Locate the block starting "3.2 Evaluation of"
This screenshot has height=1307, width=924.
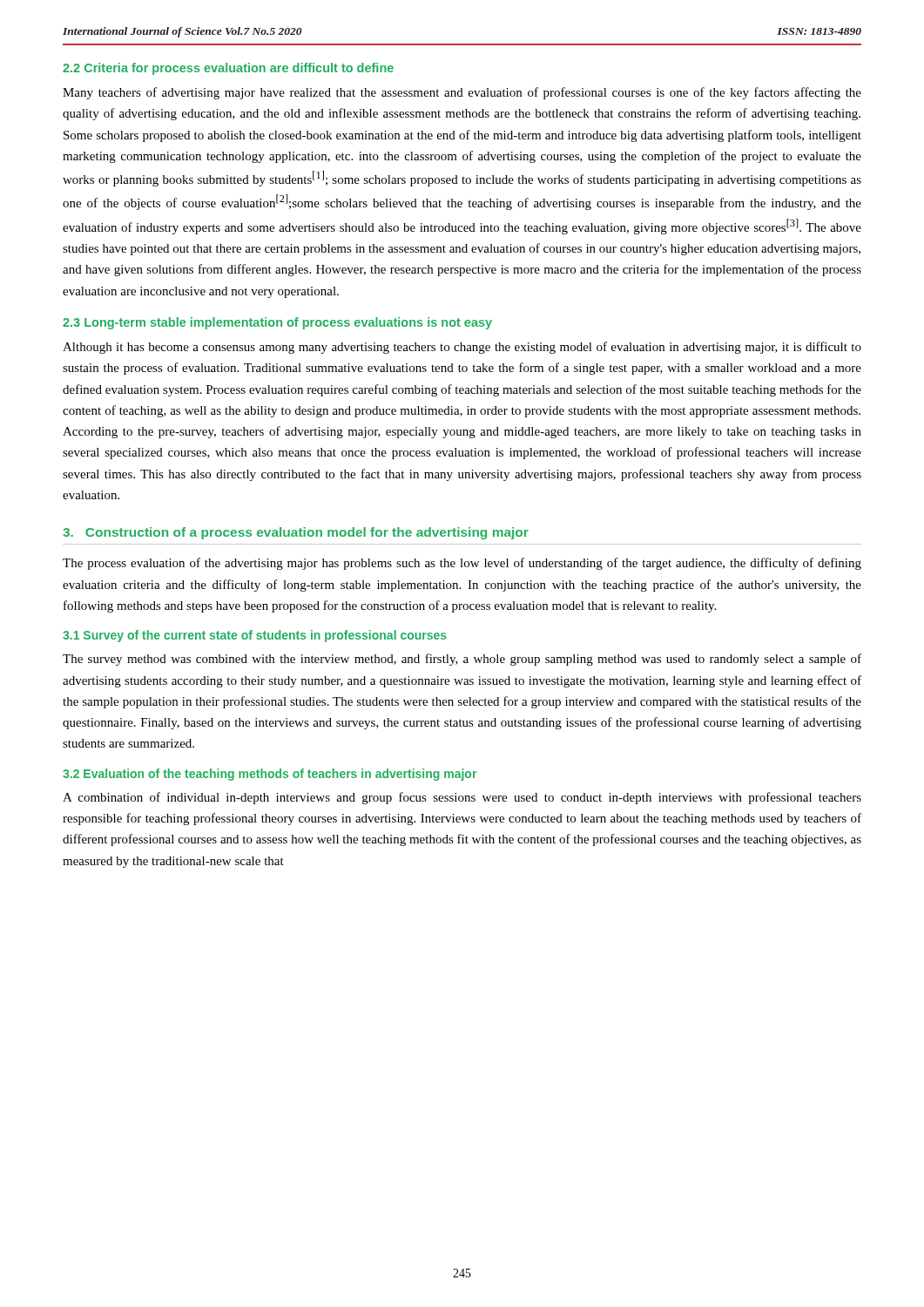tap(270, 773)
